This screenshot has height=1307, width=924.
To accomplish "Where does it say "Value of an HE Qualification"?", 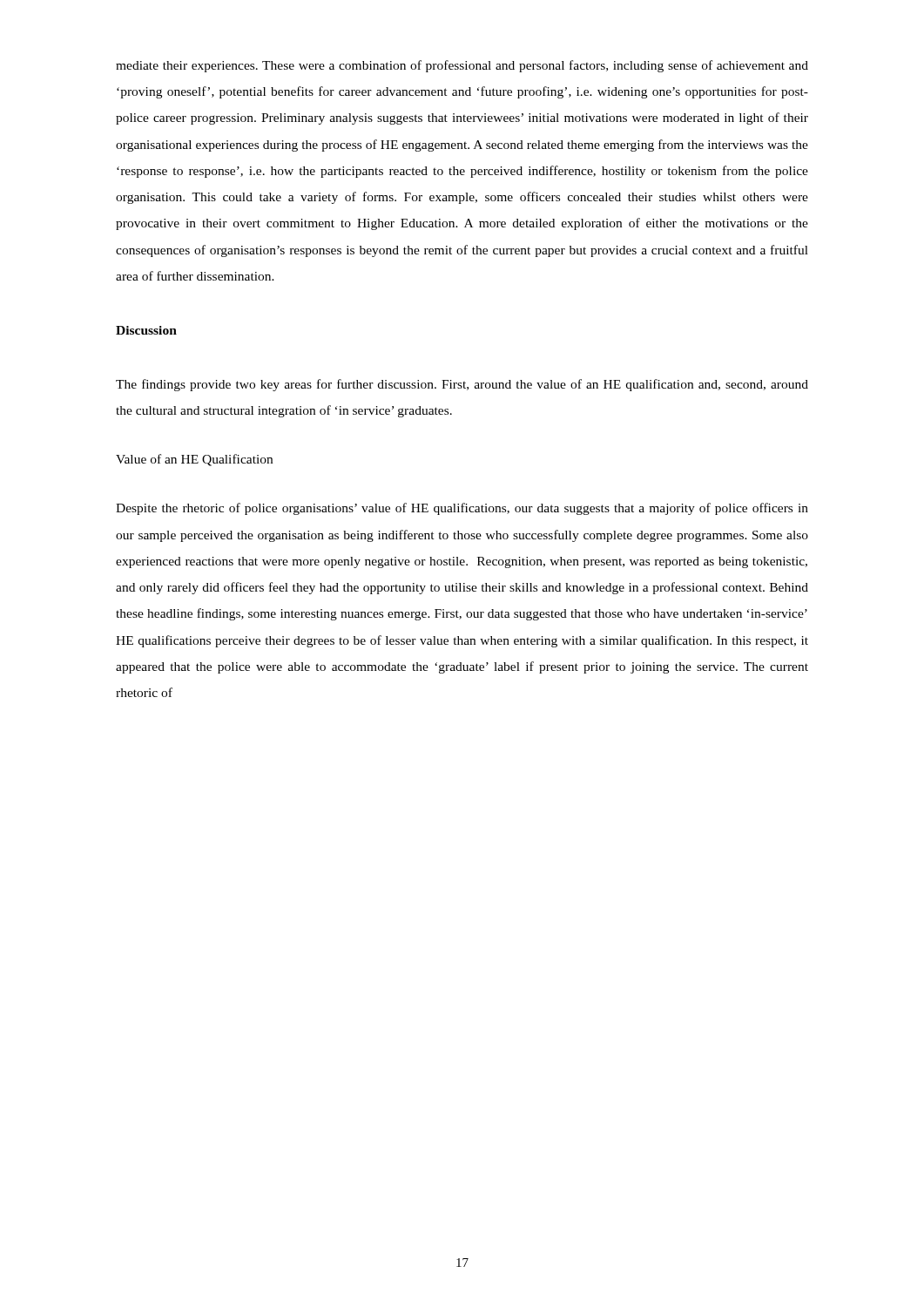I will 195,459.
